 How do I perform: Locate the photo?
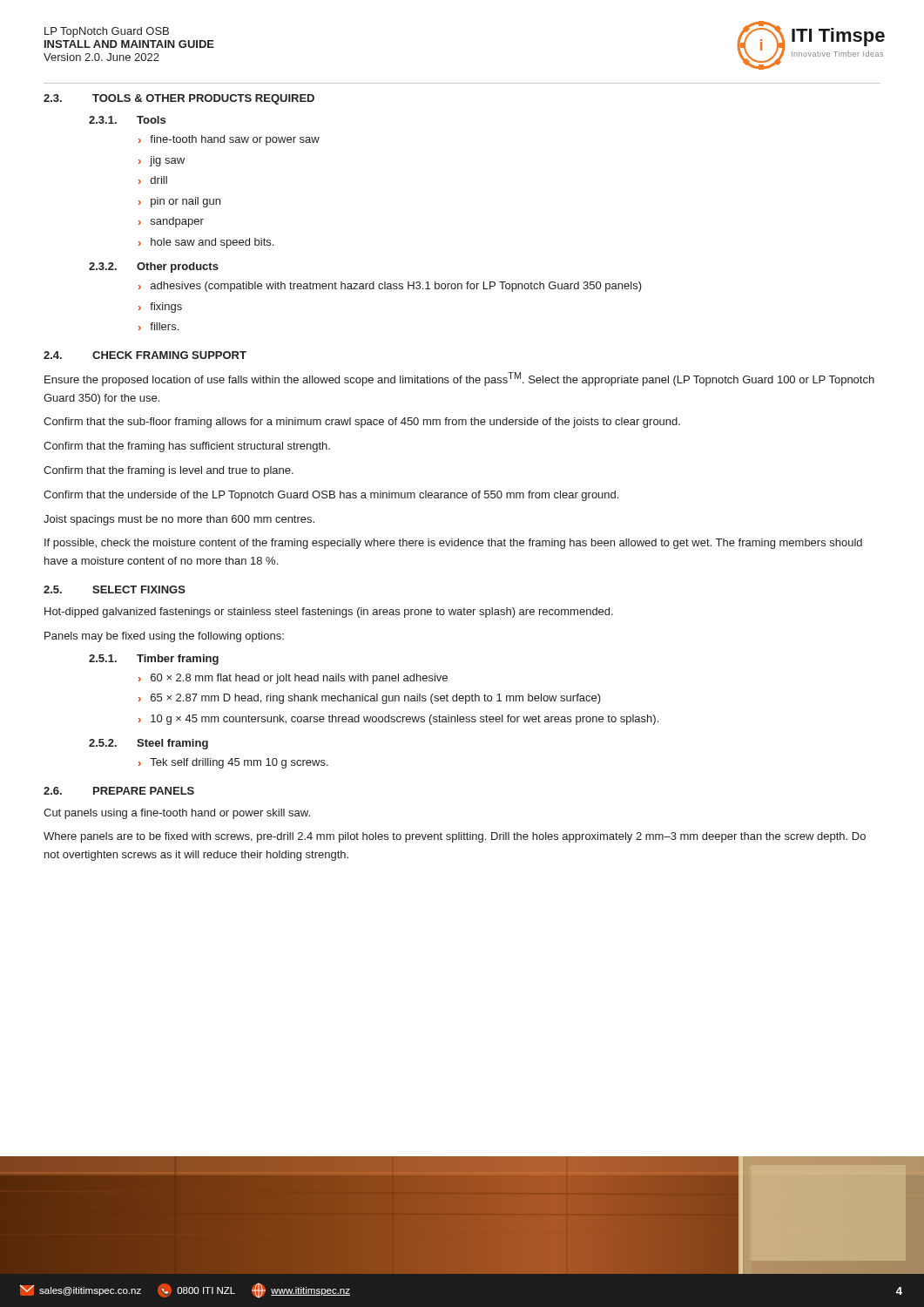(462, 1215)
